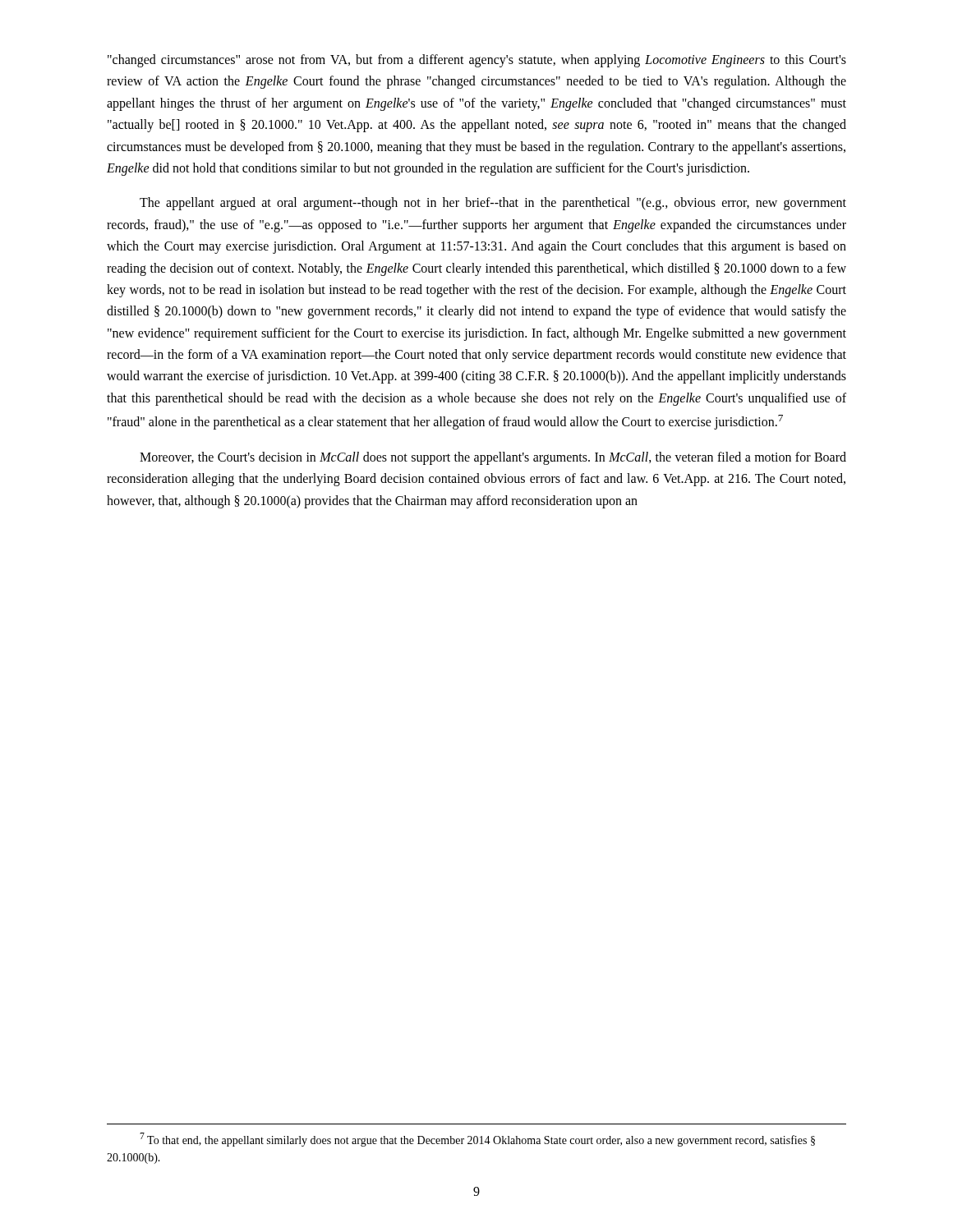Select the text block that reads ""changed circumstances" arose"
This screenshot has width=953, height=1232.
tap(476, 281)
